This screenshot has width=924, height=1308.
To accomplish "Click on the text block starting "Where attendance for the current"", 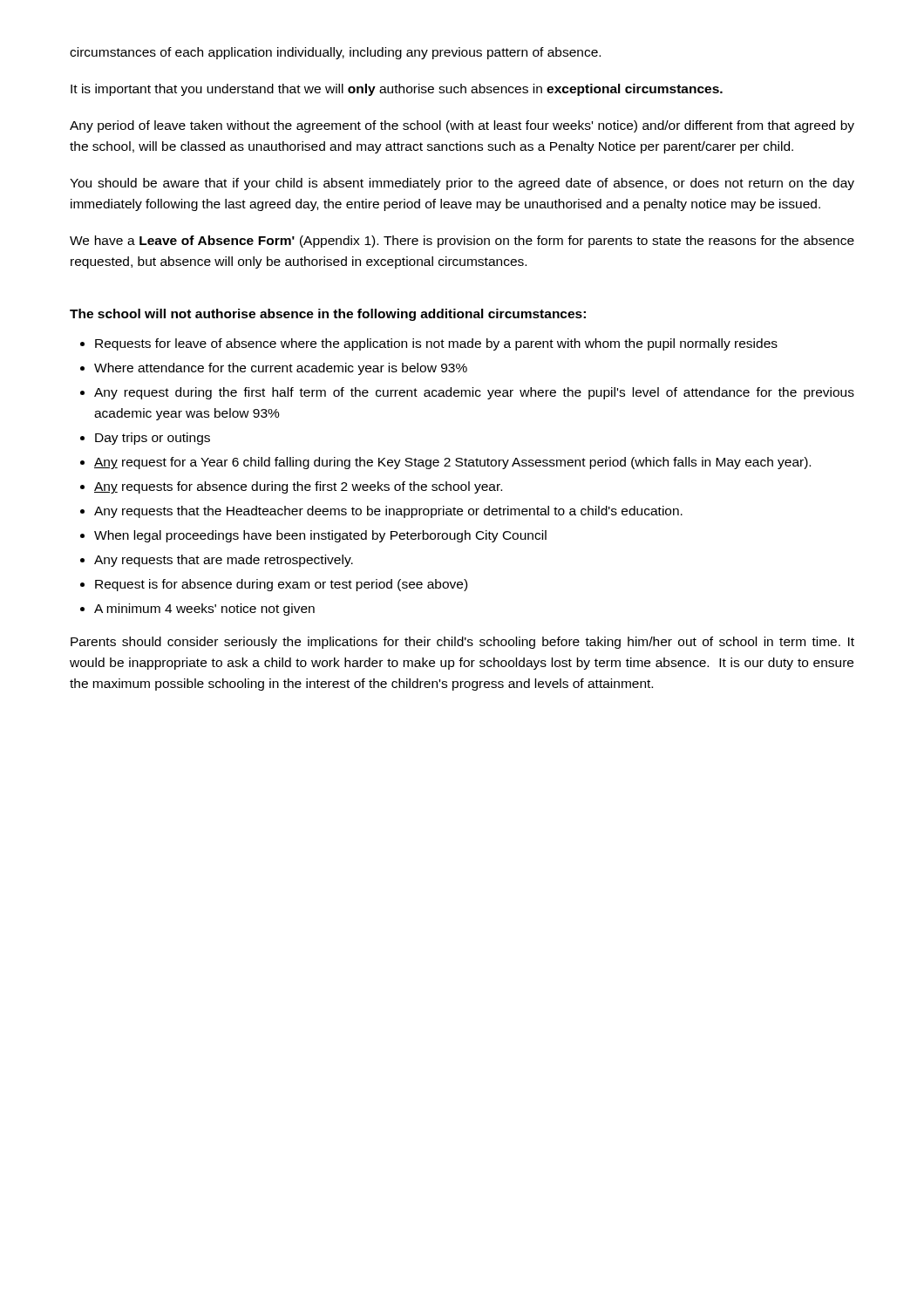I will click(x=281, y=368).
